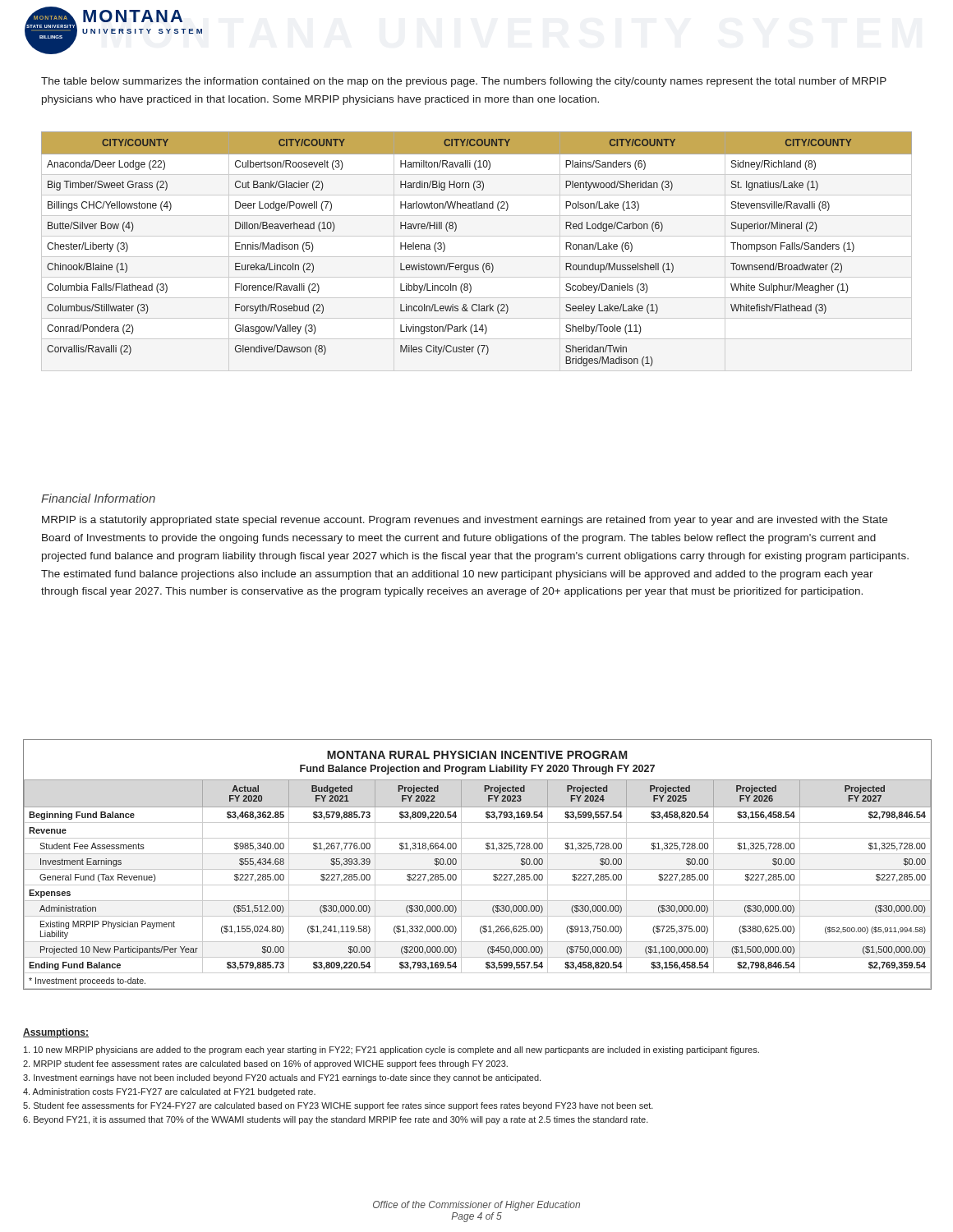This screenshot has width=953, height=1232.
Task: Select the table that reads "Conrad/Pondera (2)"
Action: click(x=476, y=251)
